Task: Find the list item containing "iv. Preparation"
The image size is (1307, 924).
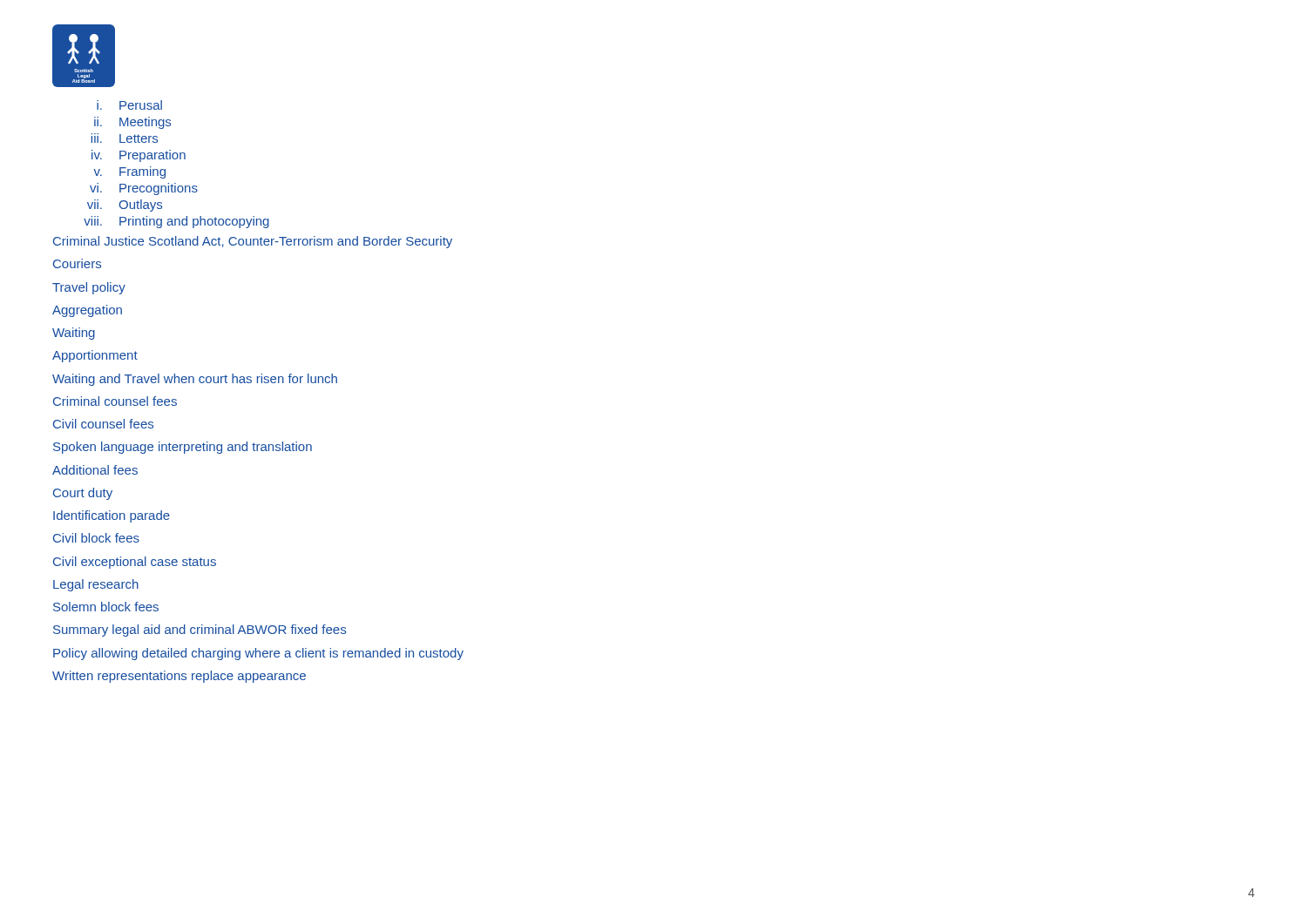Action: coord(119,155)
